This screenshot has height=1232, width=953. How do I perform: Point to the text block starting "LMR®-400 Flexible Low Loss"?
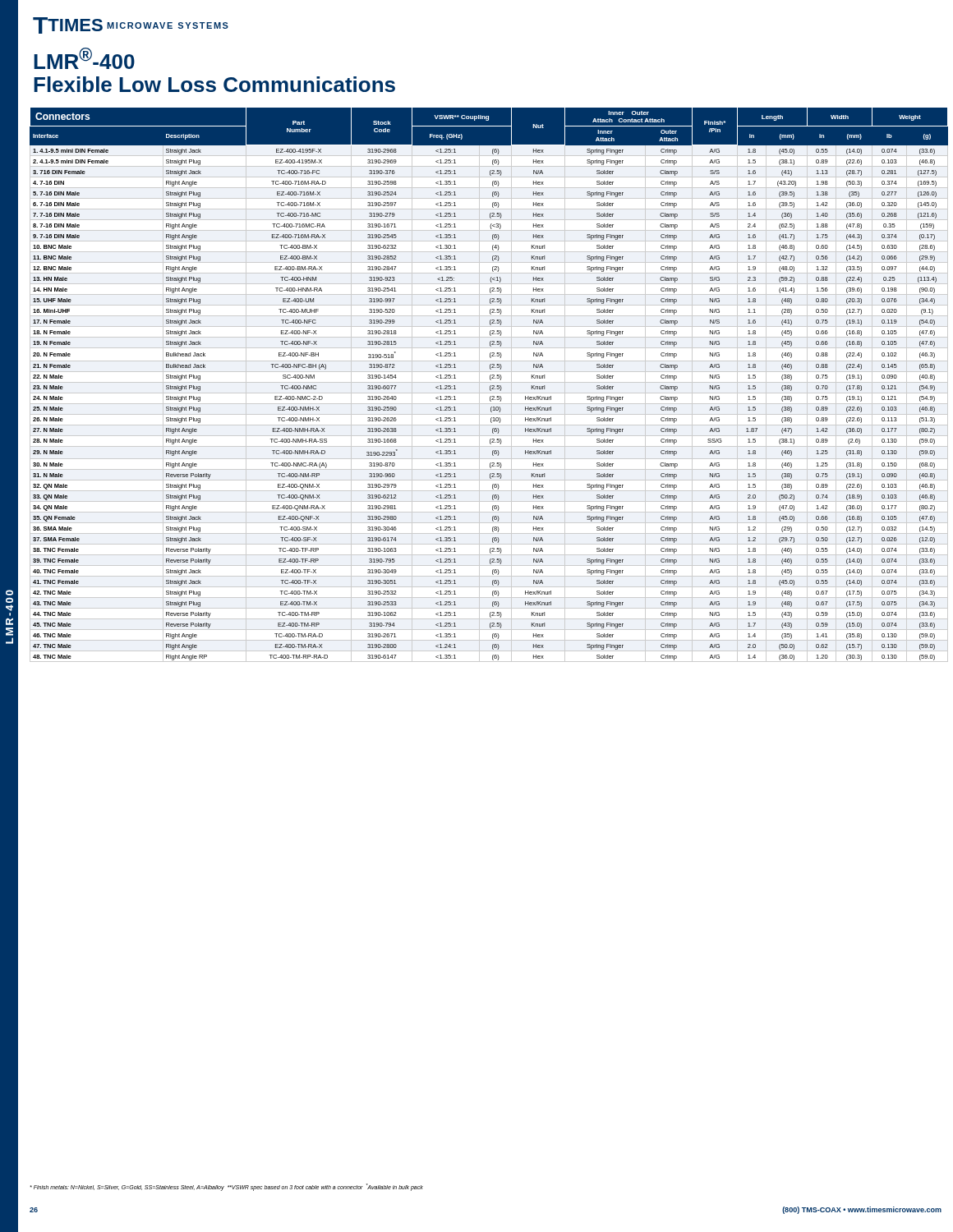coord(214,71)
